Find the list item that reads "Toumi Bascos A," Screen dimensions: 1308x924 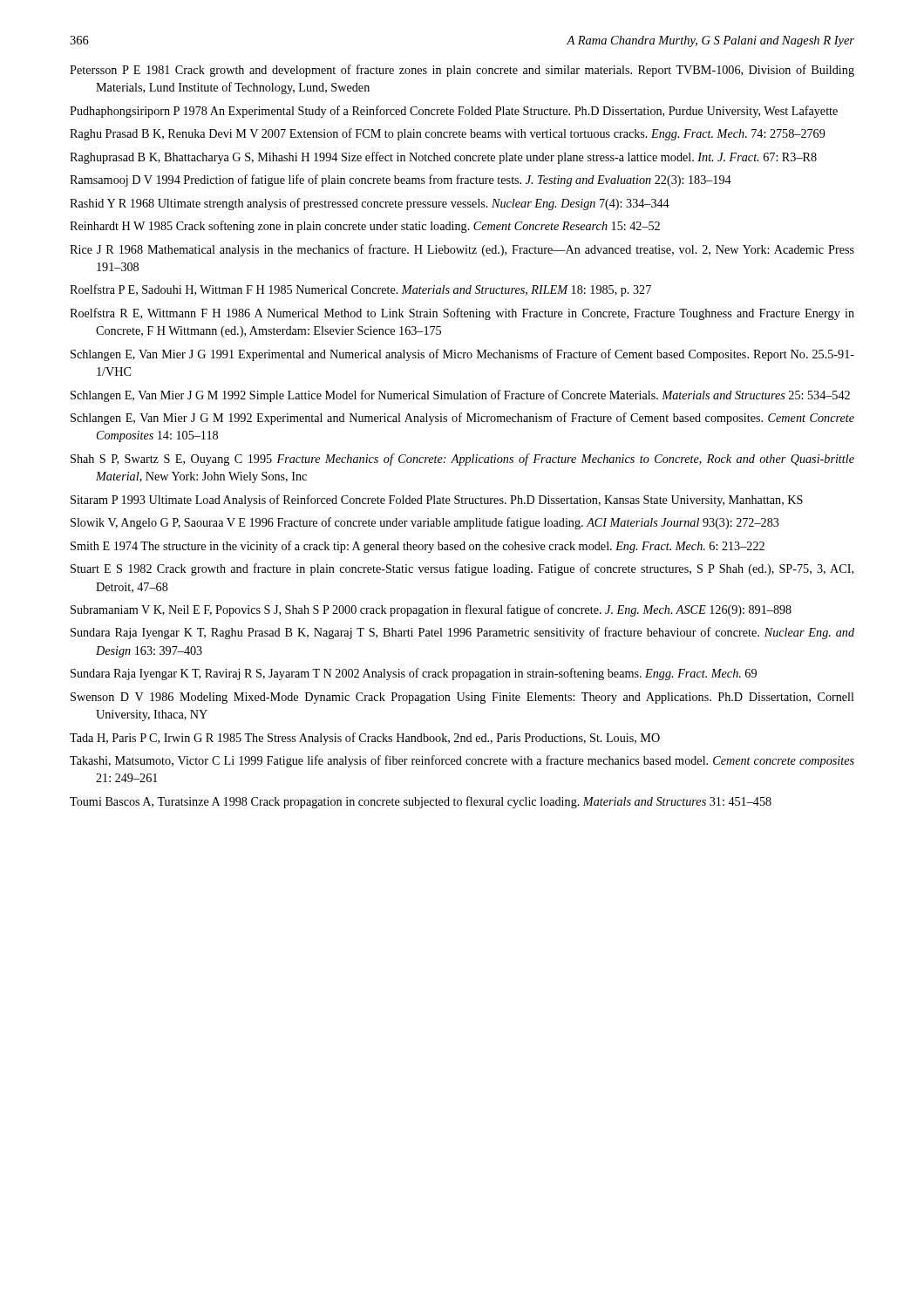point(421,801)
